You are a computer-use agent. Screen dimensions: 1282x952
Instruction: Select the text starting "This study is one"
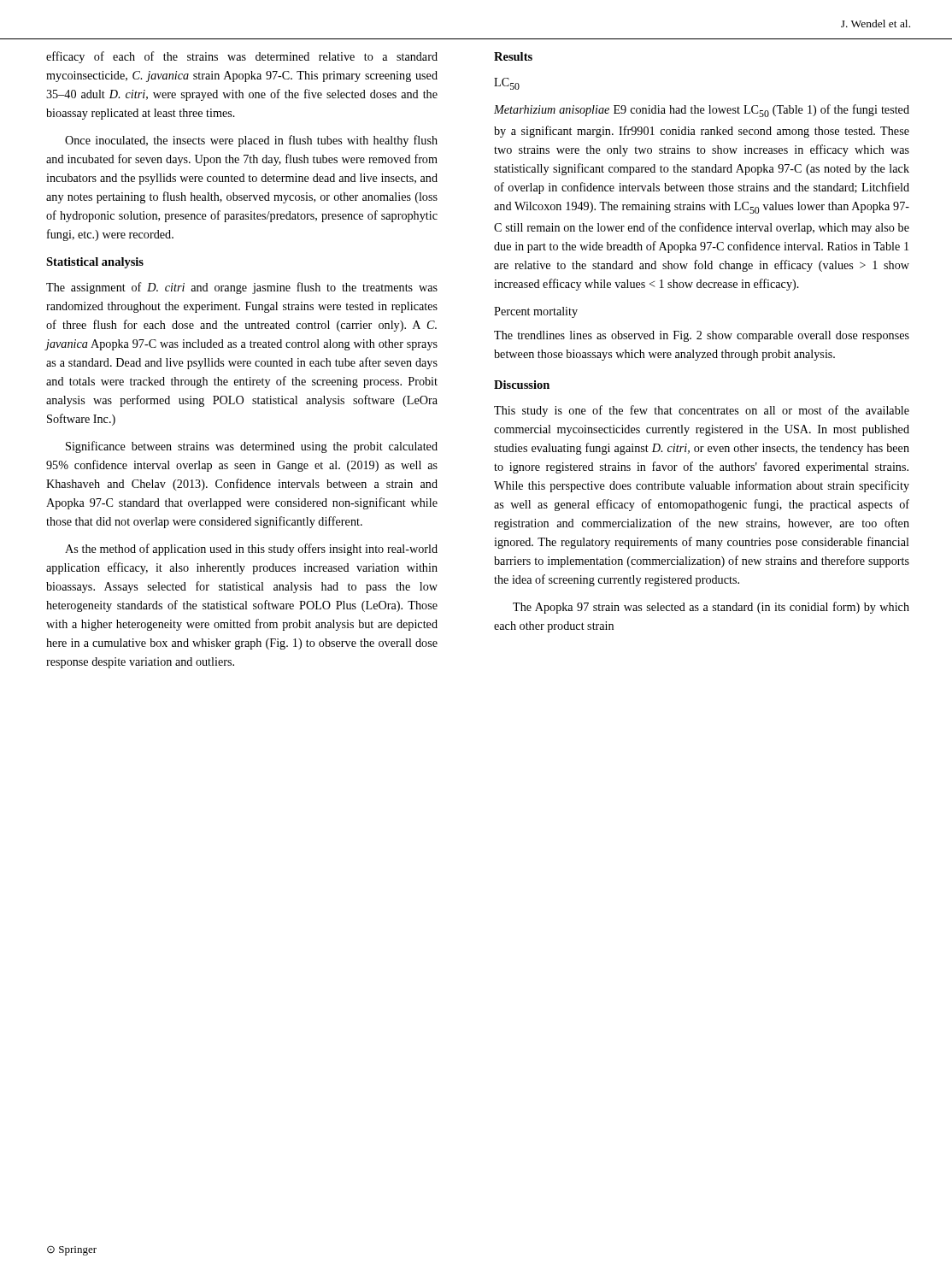click(702, 518)
